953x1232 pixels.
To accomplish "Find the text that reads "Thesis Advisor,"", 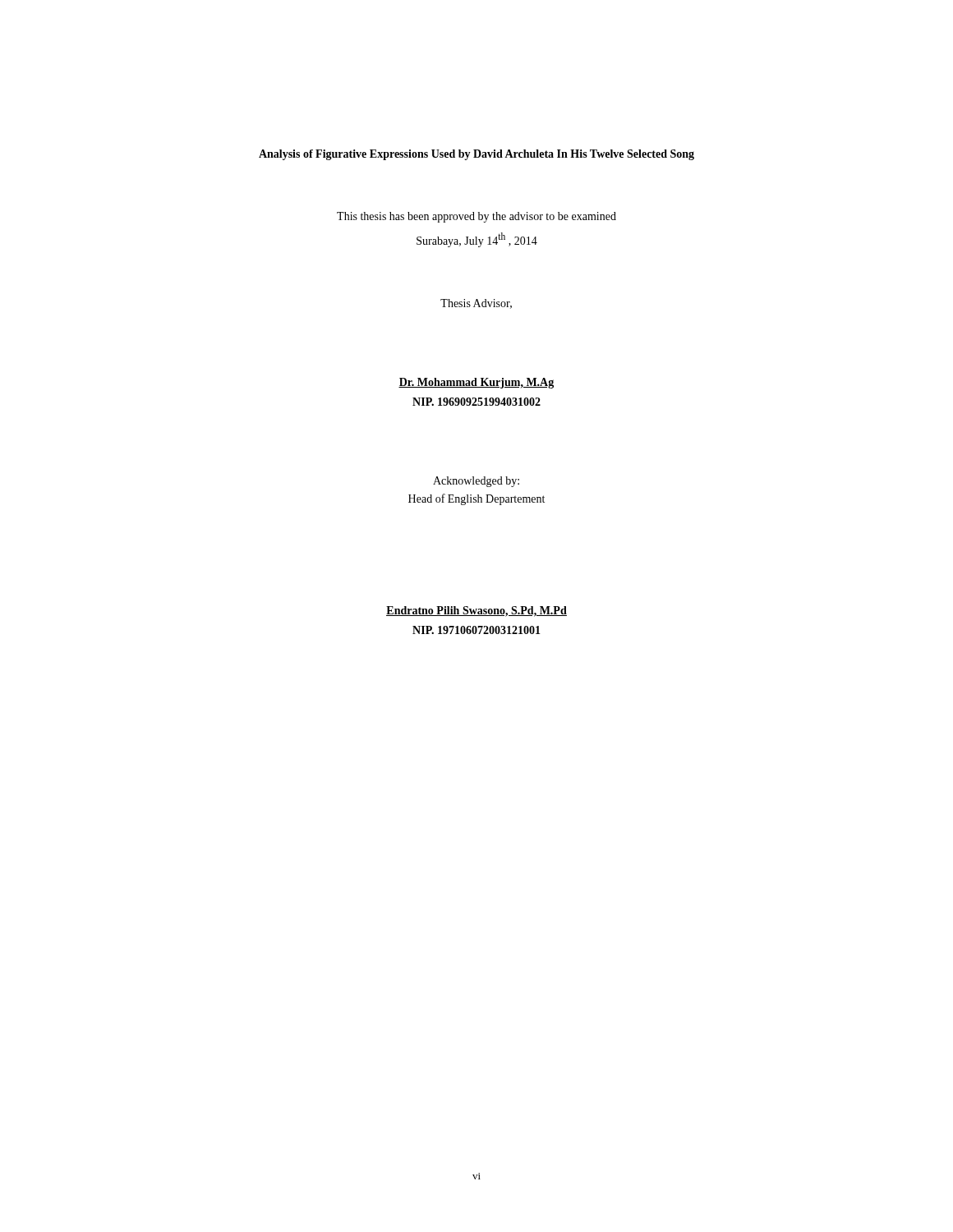I will pyautogui.click(x=476, y=303).
